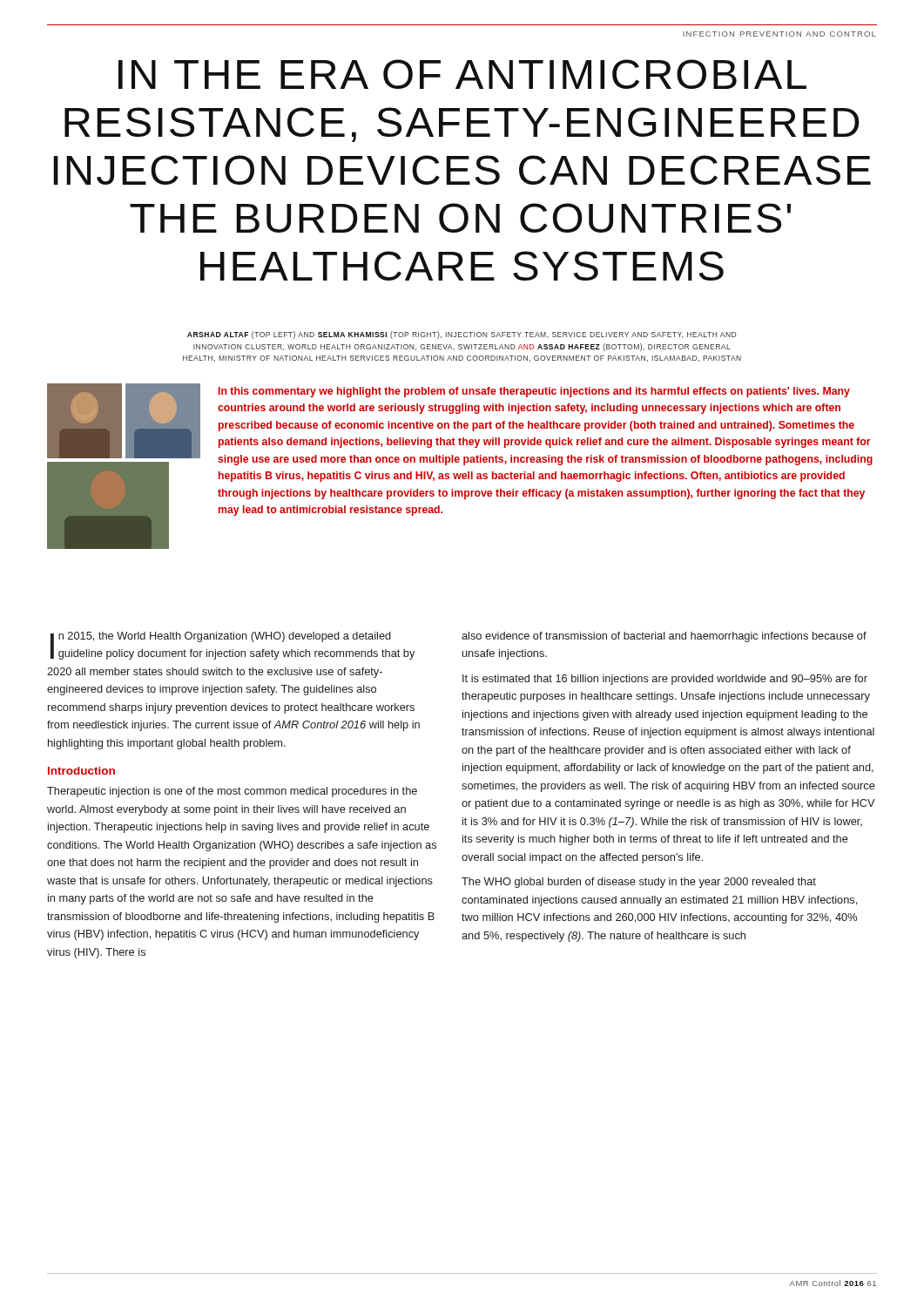Viewport: 924px width, 1307px height.
Task: Point to the text block starting "In this commentary we"
Action: [x=547, y=451]
